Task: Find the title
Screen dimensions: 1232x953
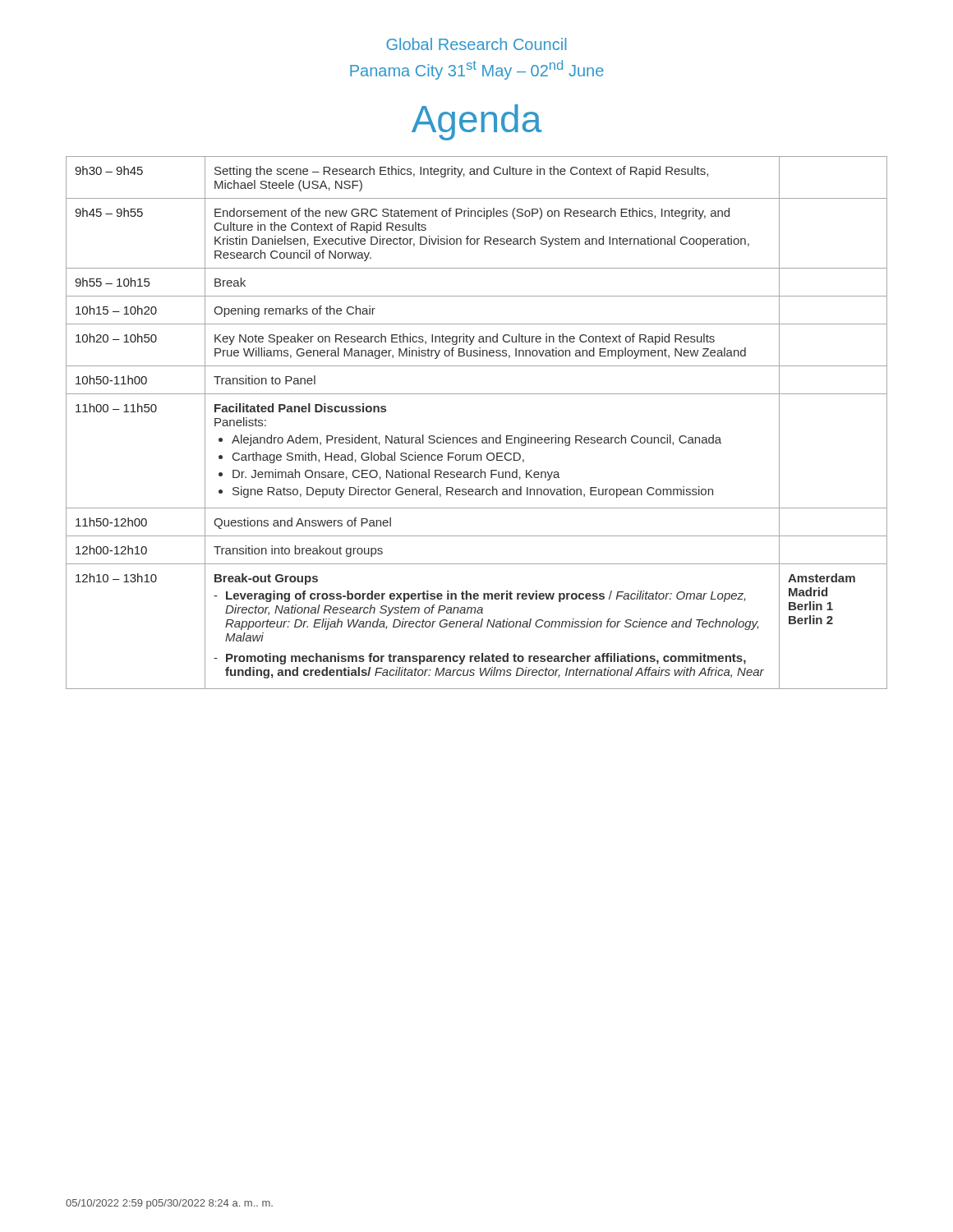Action: [x=476, y=119]
